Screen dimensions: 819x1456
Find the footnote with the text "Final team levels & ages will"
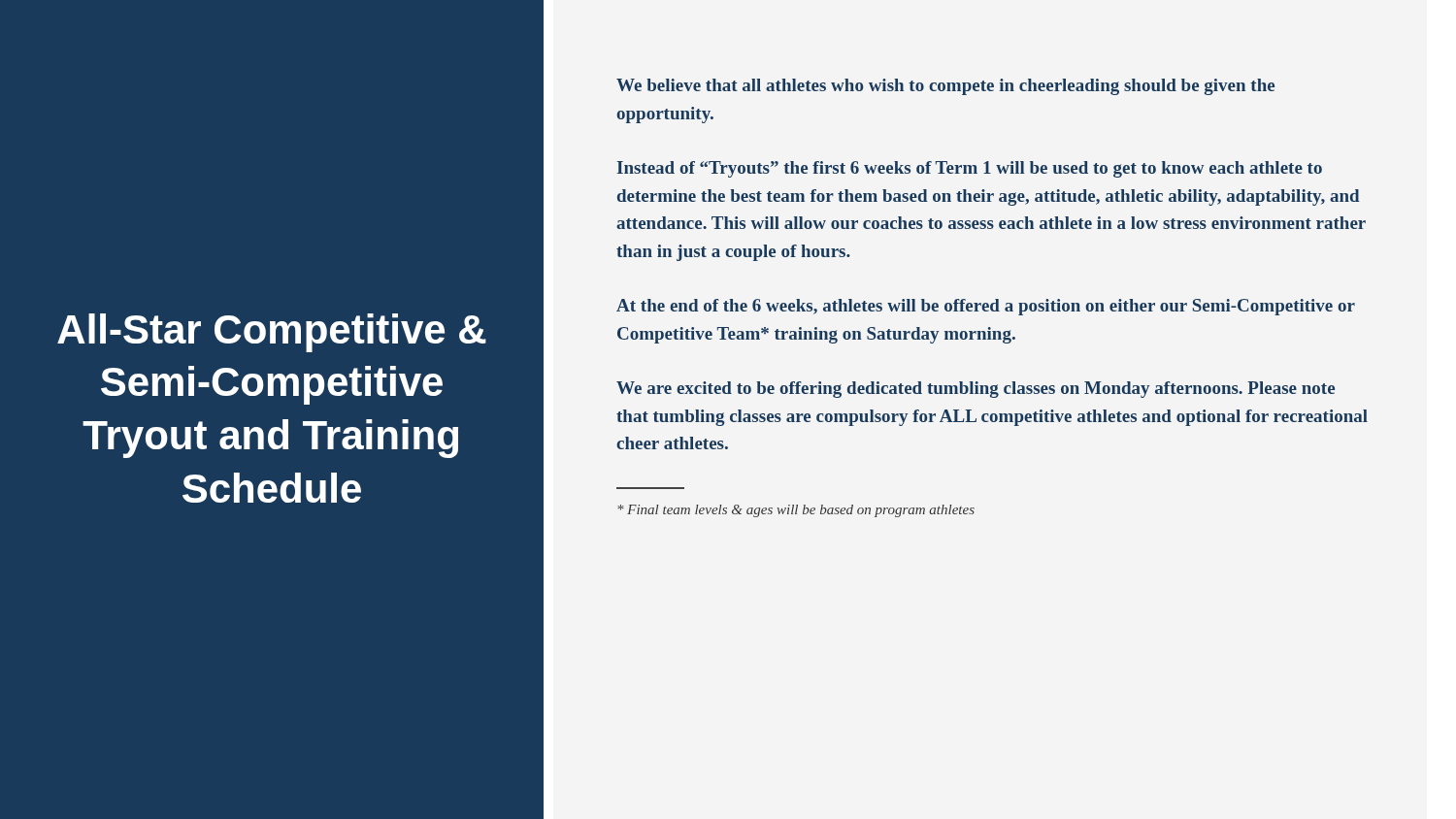pyautogui.click(x=795, y=509)
